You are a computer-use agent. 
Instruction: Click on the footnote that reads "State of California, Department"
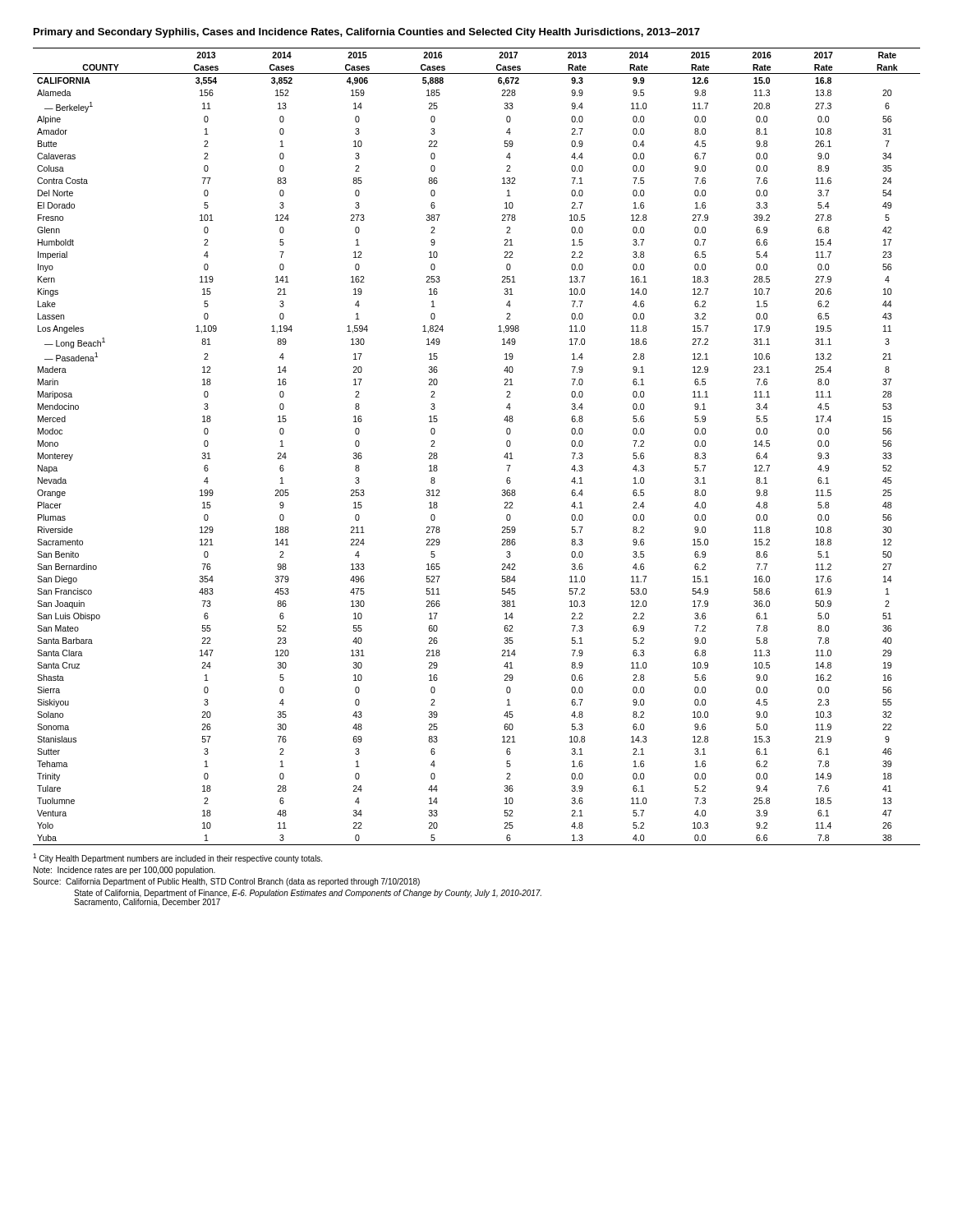pyautogui.click(x=308, y=898)
